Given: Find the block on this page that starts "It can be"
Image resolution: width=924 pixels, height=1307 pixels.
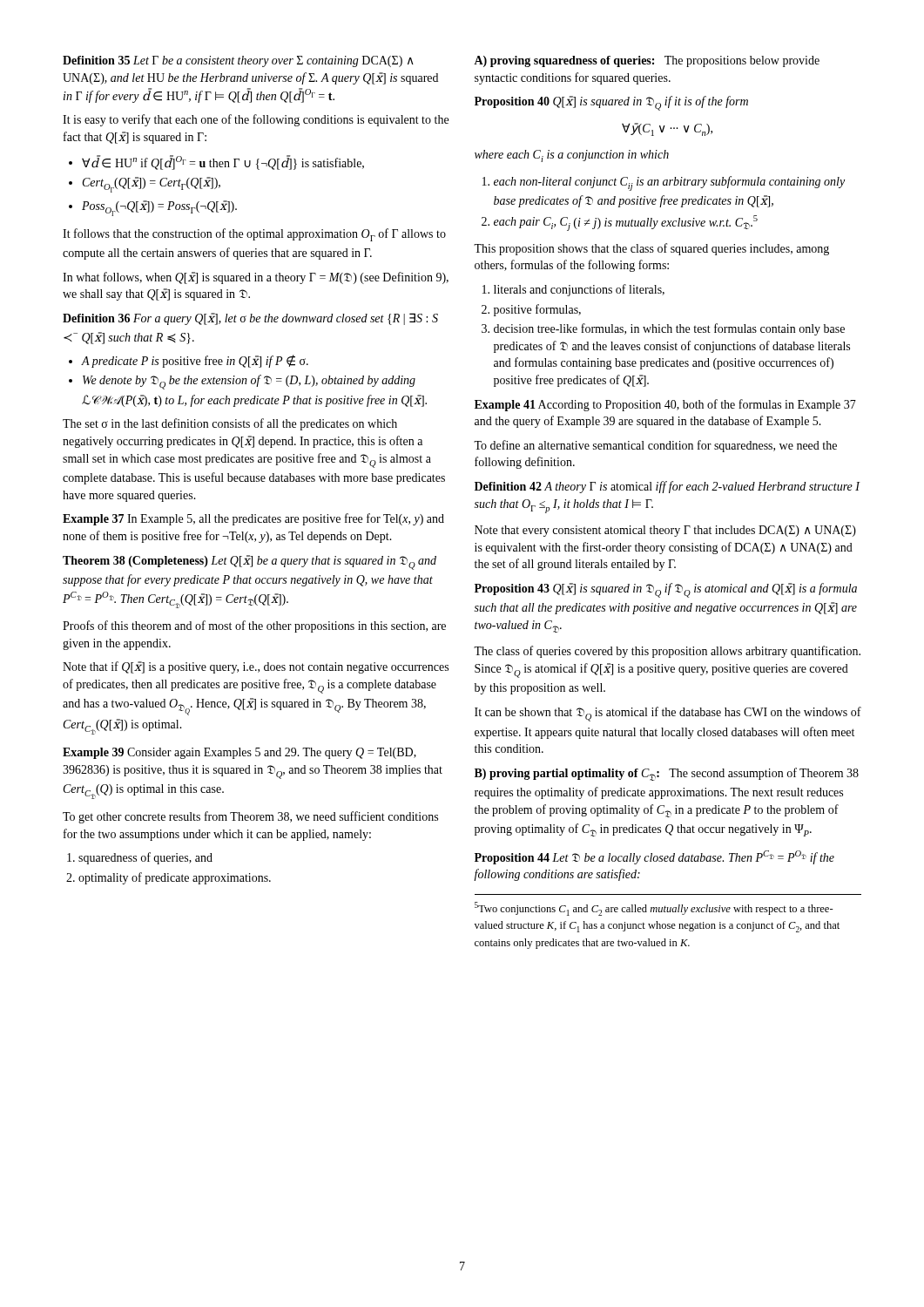Looking at the screenshot, I should tap(668, 731).
